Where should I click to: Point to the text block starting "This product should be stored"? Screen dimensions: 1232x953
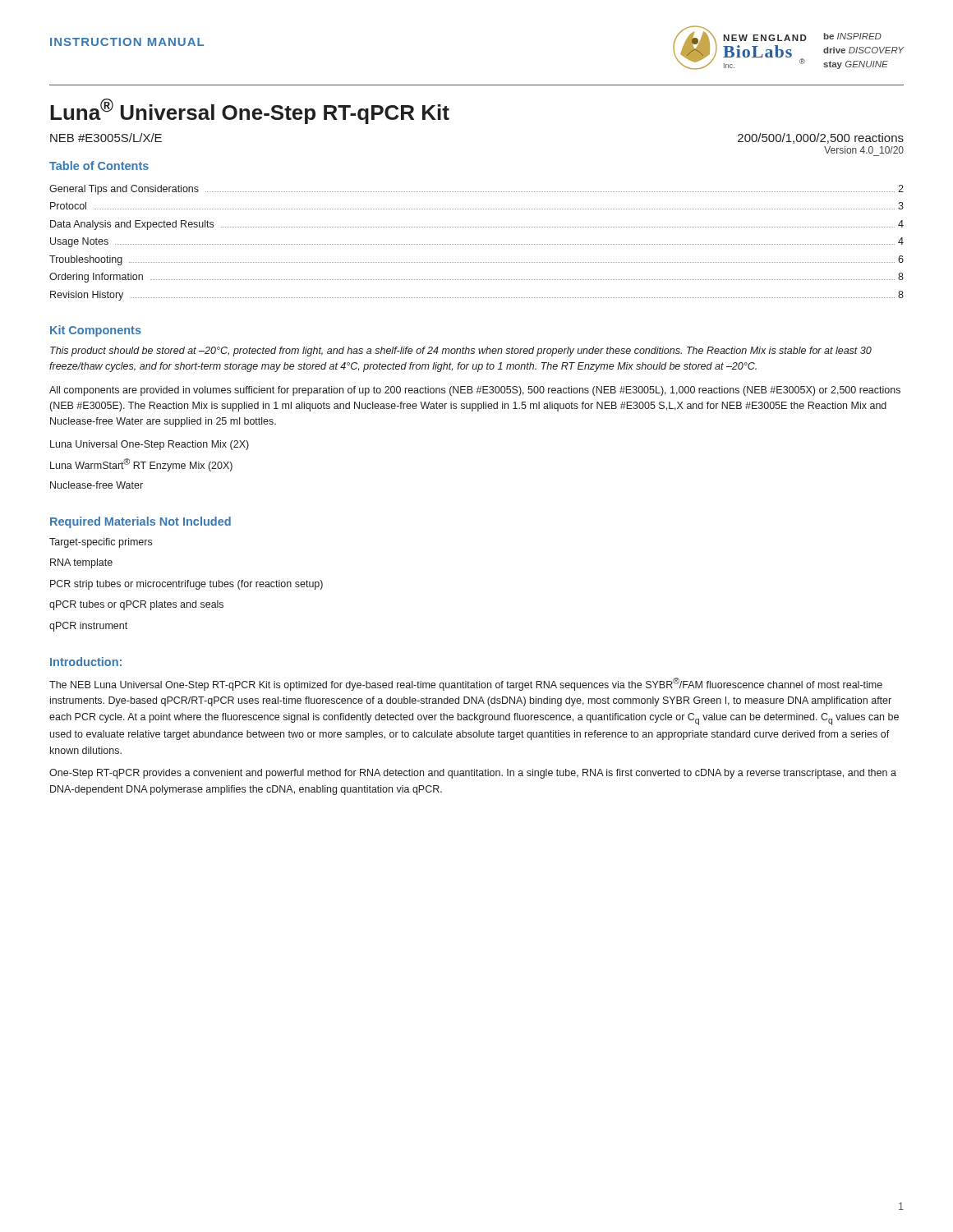tap(460, 359)
